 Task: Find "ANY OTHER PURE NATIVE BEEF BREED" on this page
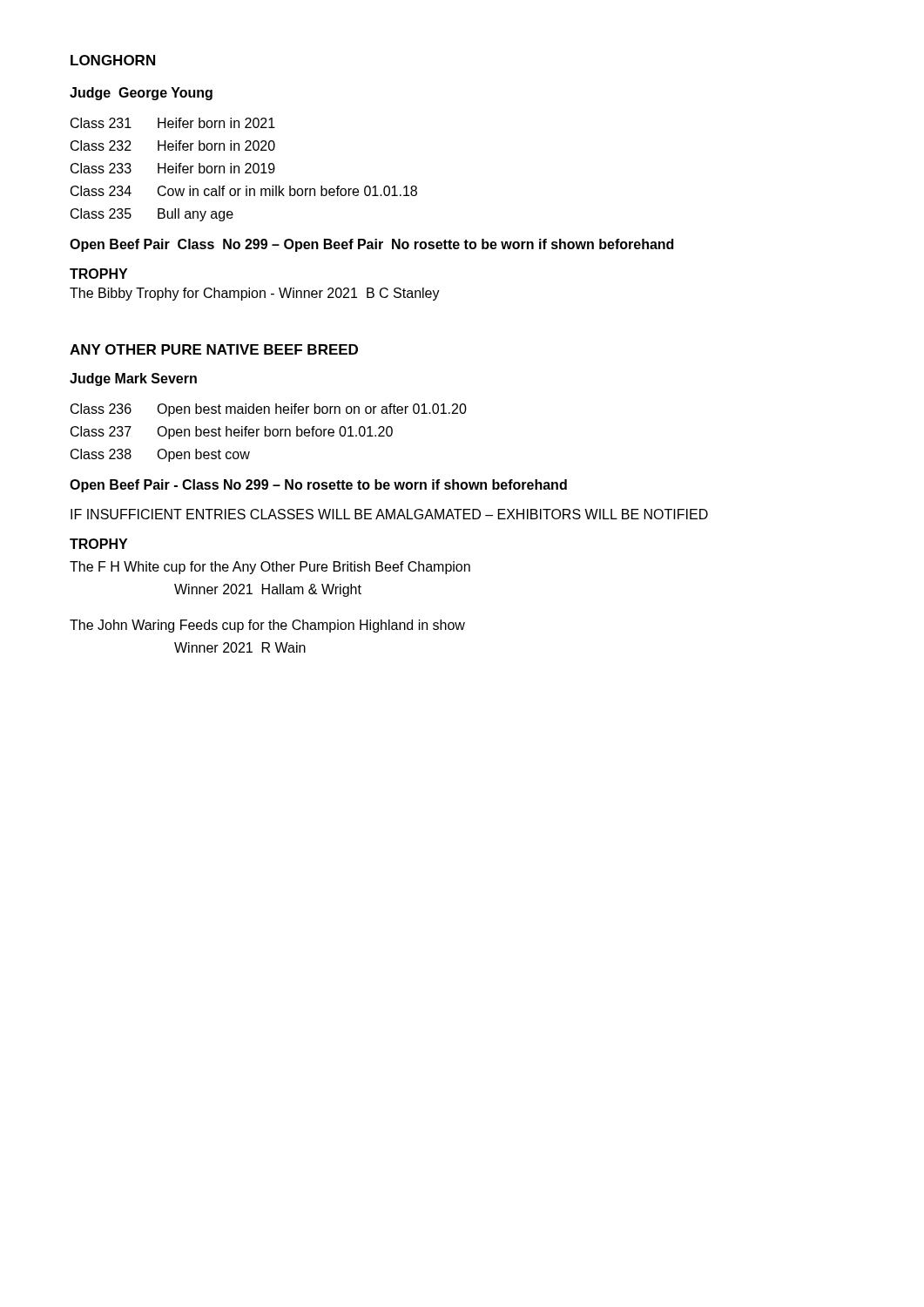(x=214, y=350)
